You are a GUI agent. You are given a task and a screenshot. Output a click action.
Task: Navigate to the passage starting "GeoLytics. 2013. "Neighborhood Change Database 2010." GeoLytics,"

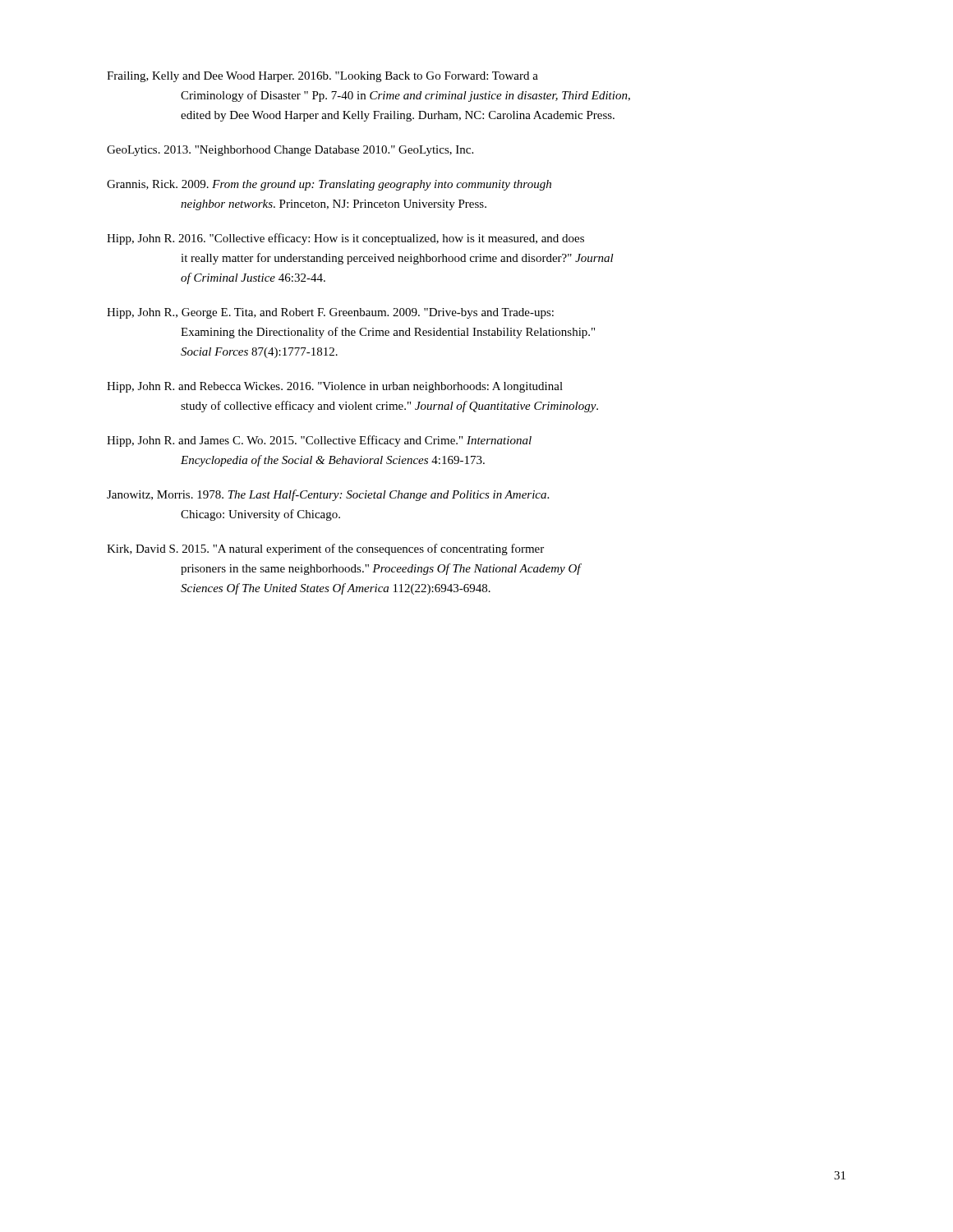click(476, 149)
